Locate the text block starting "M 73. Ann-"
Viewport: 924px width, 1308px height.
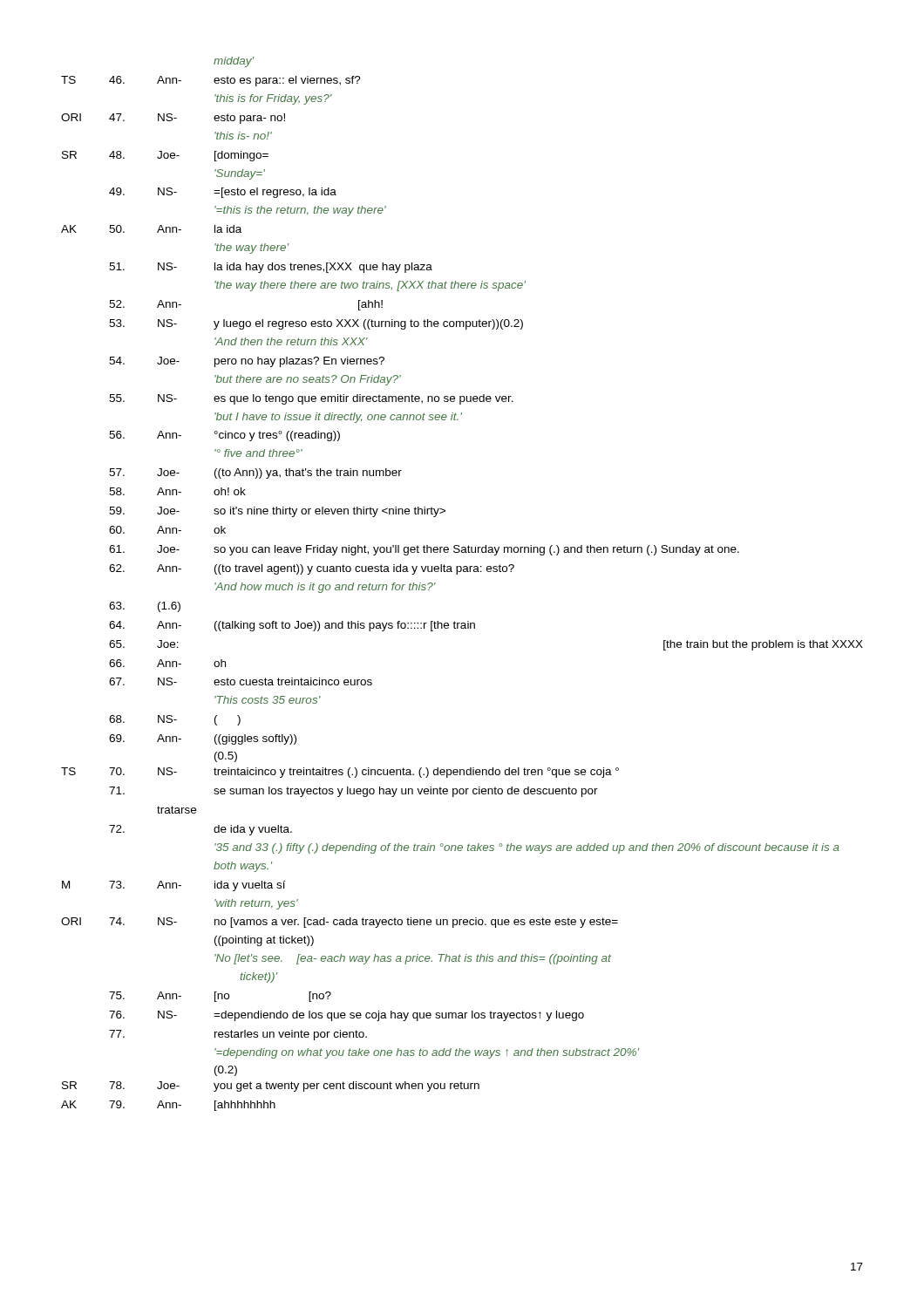[173, 886]
